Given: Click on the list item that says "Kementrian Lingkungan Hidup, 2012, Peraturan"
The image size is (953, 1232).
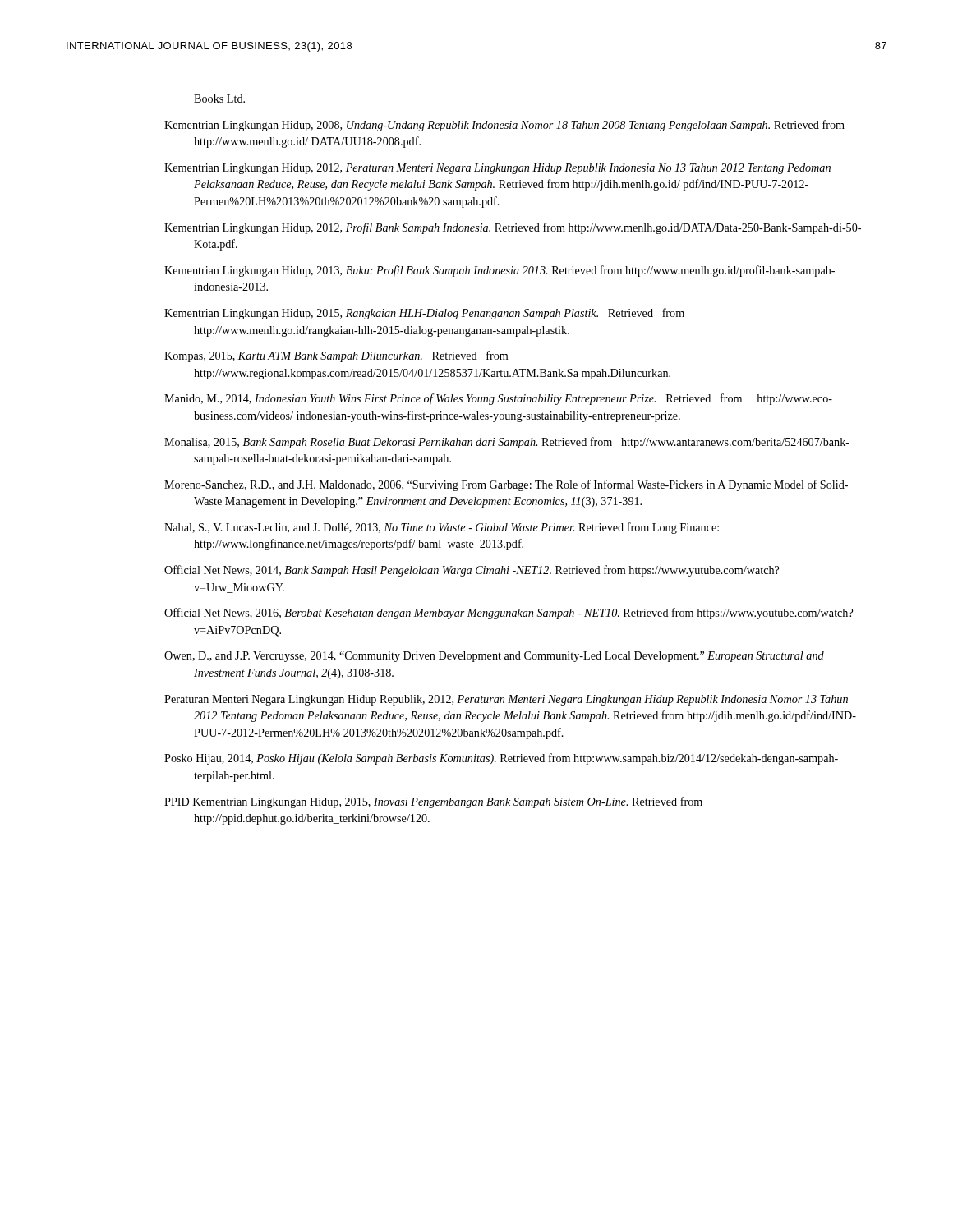Looking at the screenshot, I should coord(498,184).
